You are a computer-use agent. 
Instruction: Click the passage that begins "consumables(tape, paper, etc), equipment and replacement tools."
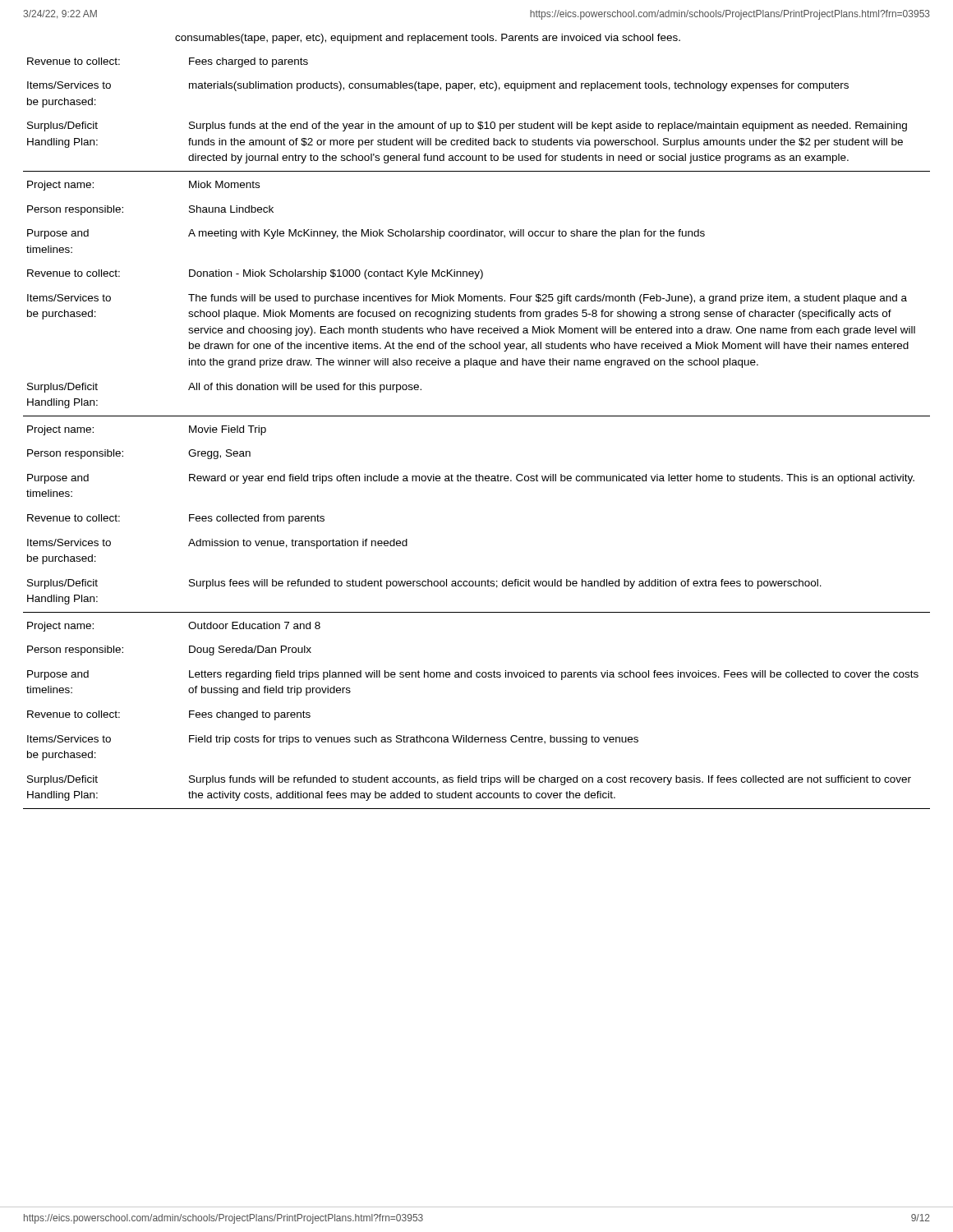(428, 37)
